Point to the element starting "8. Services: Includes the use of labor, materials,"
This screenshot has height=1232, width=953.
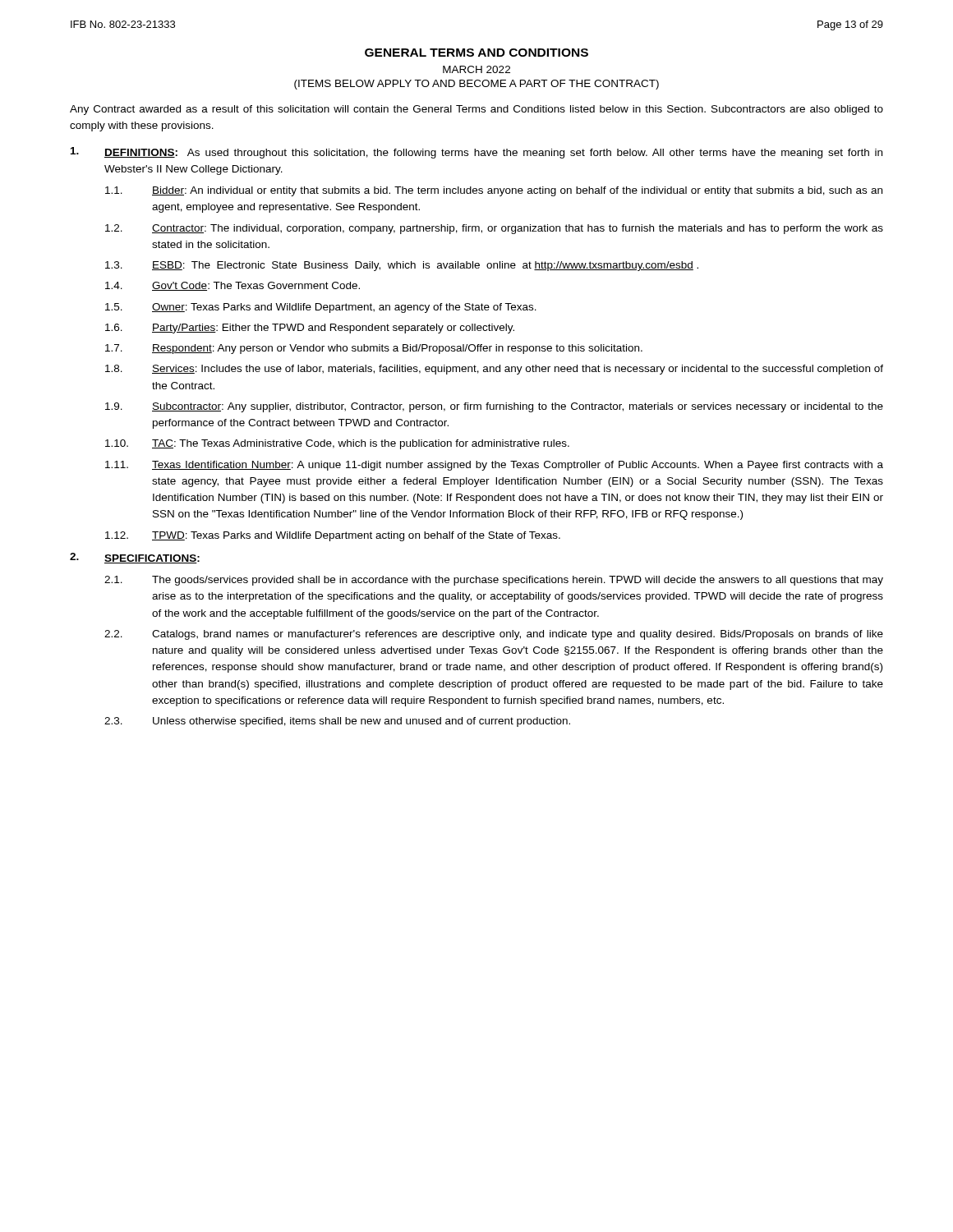click(x=494, y=377)
